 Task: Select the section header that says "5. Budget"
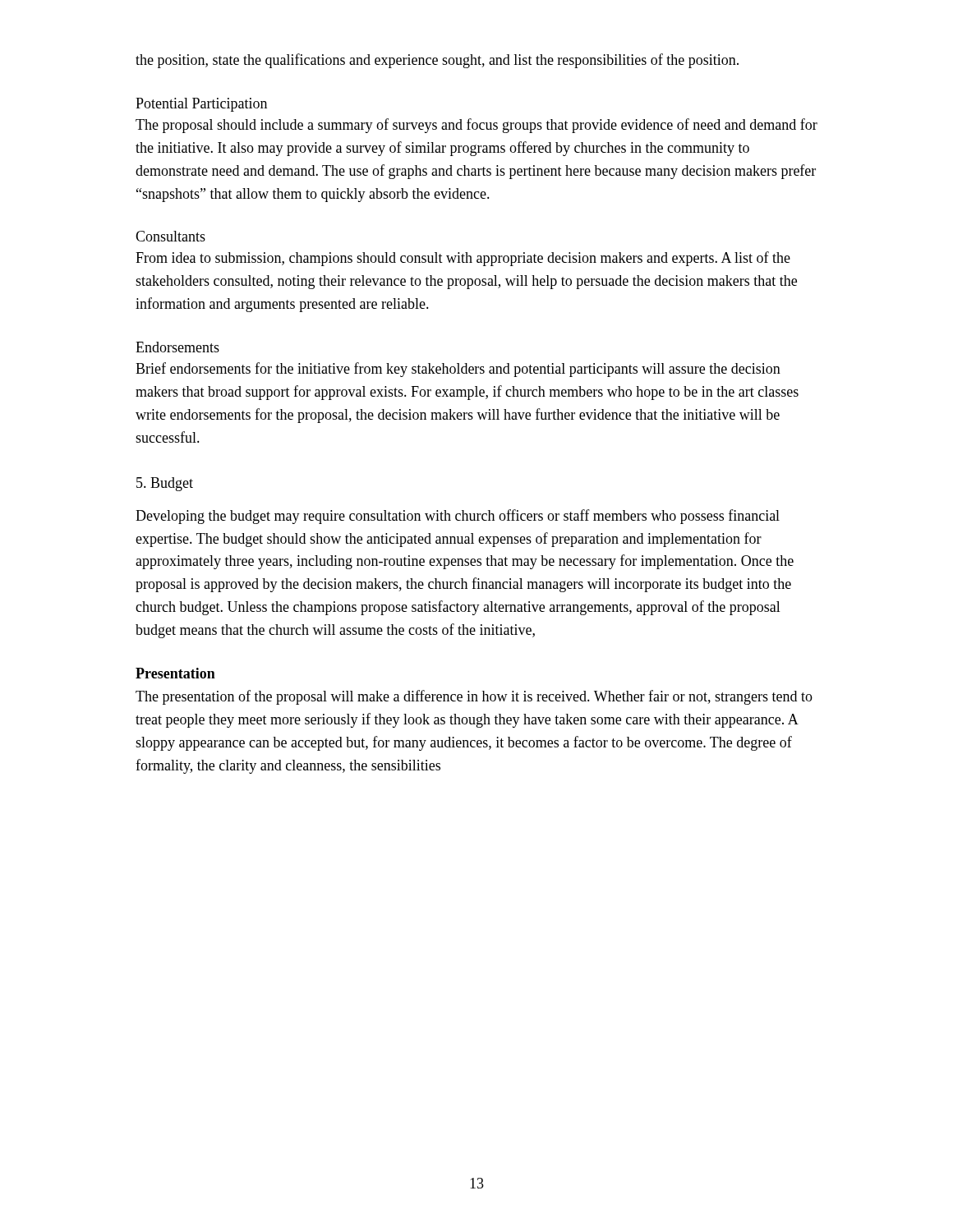pyautogui.click(x=164, y=483)
